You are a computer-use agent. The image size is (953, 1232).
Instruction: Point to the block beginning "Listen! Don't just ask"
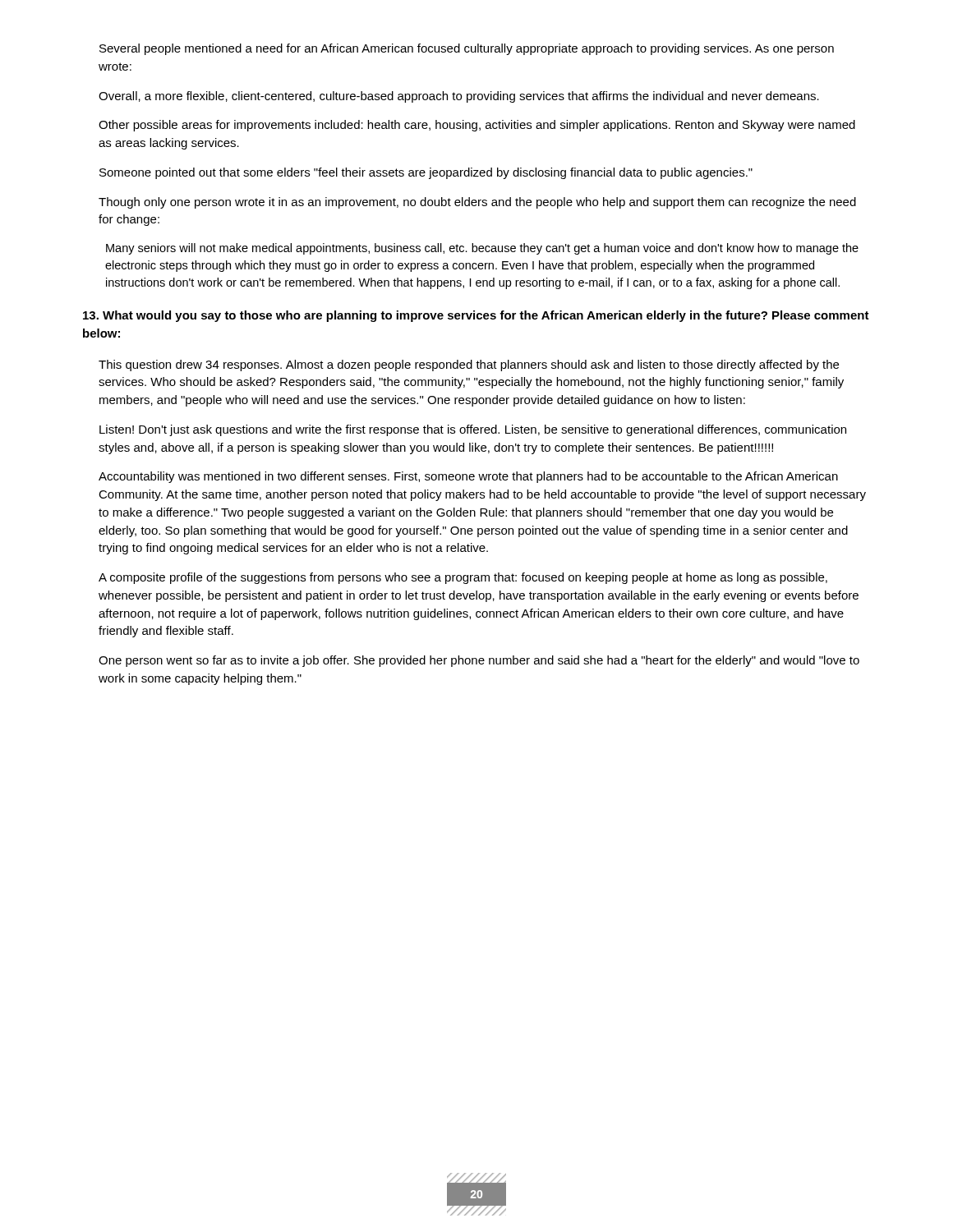(x=473, y=438)
